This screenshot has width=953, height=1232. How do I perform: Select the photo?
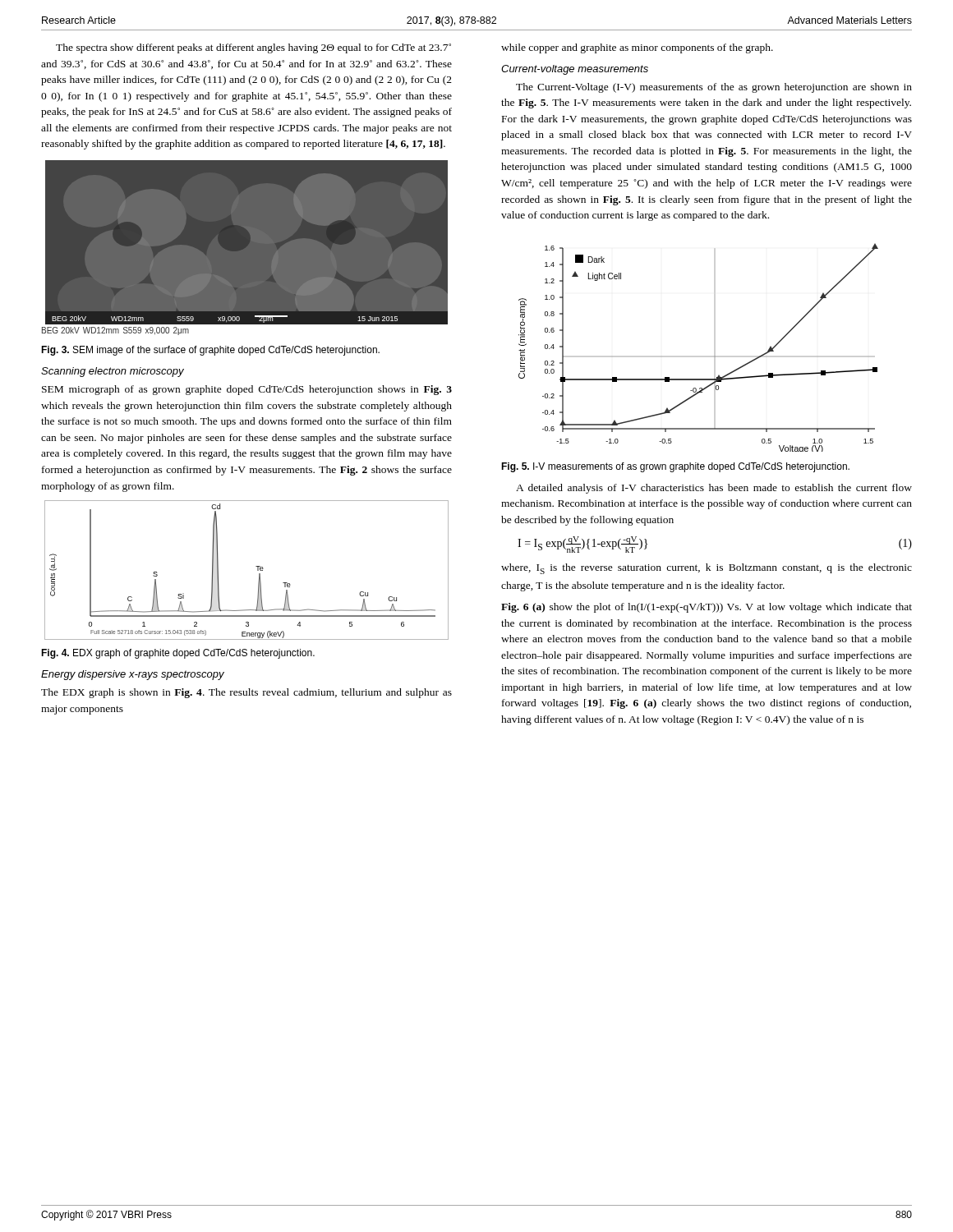pos(246,248)
